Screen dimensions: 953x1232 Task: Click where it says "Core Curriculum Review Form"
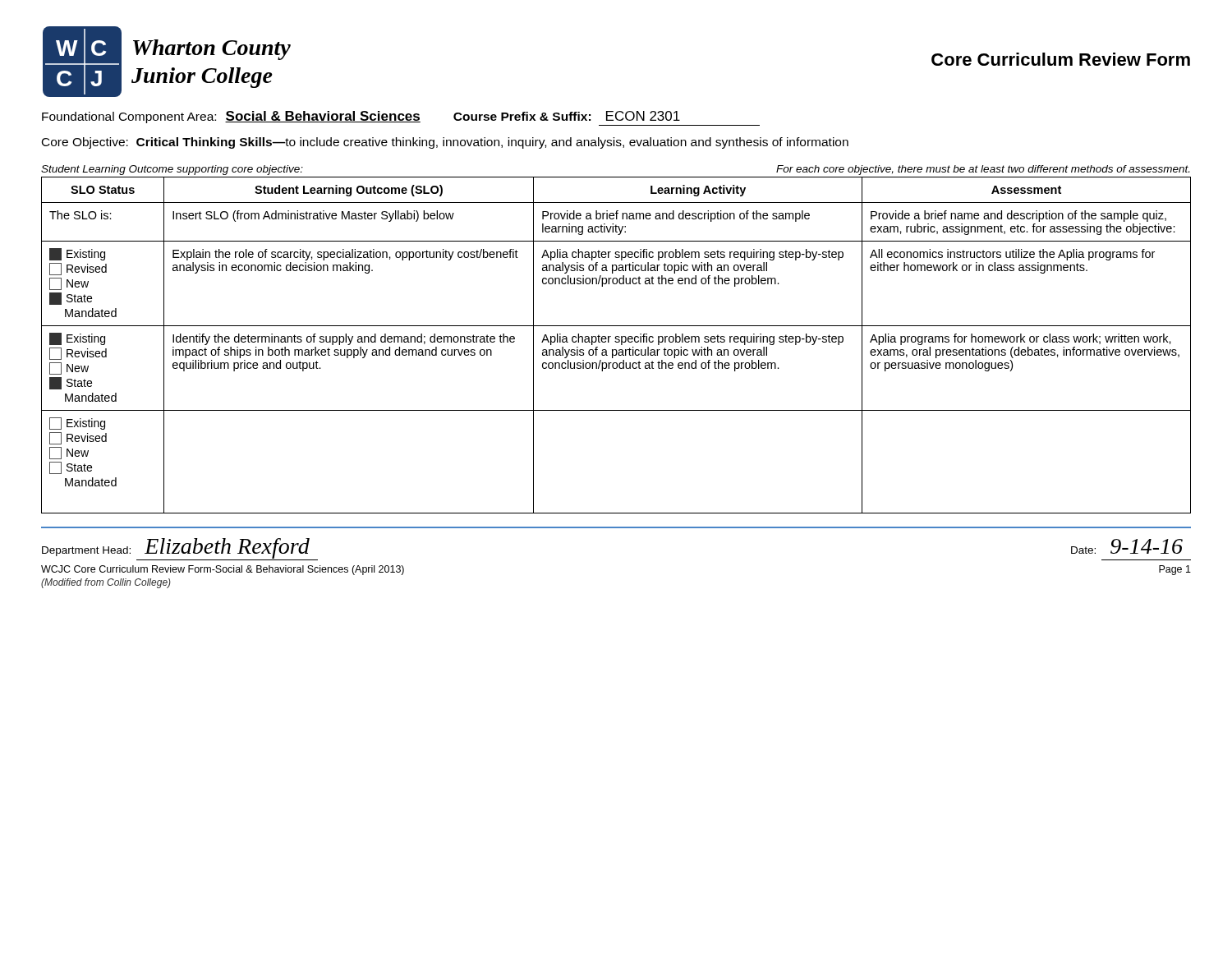point(1061,60)
